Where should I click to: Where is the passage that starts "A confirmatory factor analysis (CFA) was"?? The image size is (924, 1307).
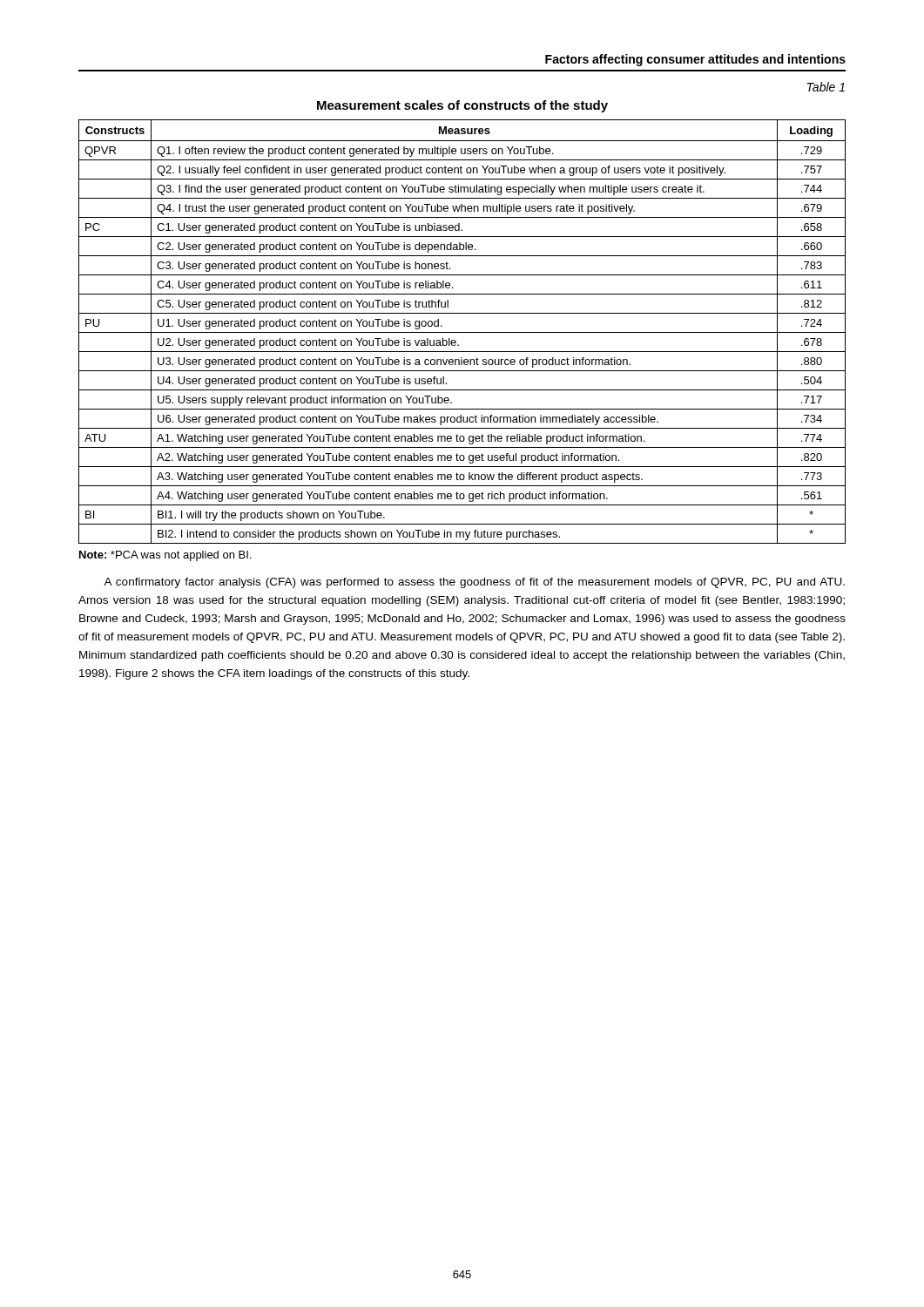click(462, 627)
